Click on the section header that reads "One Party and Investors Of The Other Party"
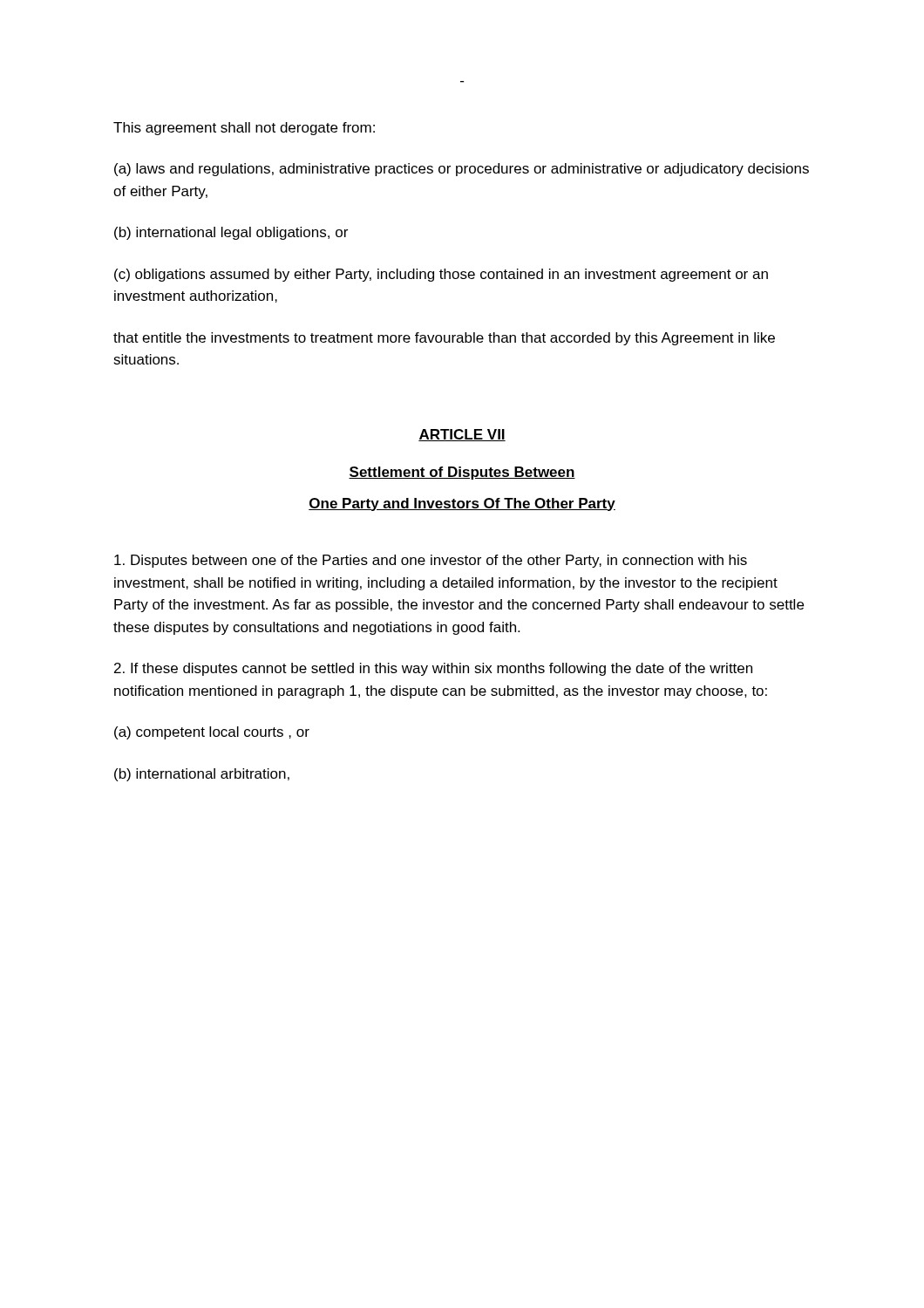 tap(462, 503)
